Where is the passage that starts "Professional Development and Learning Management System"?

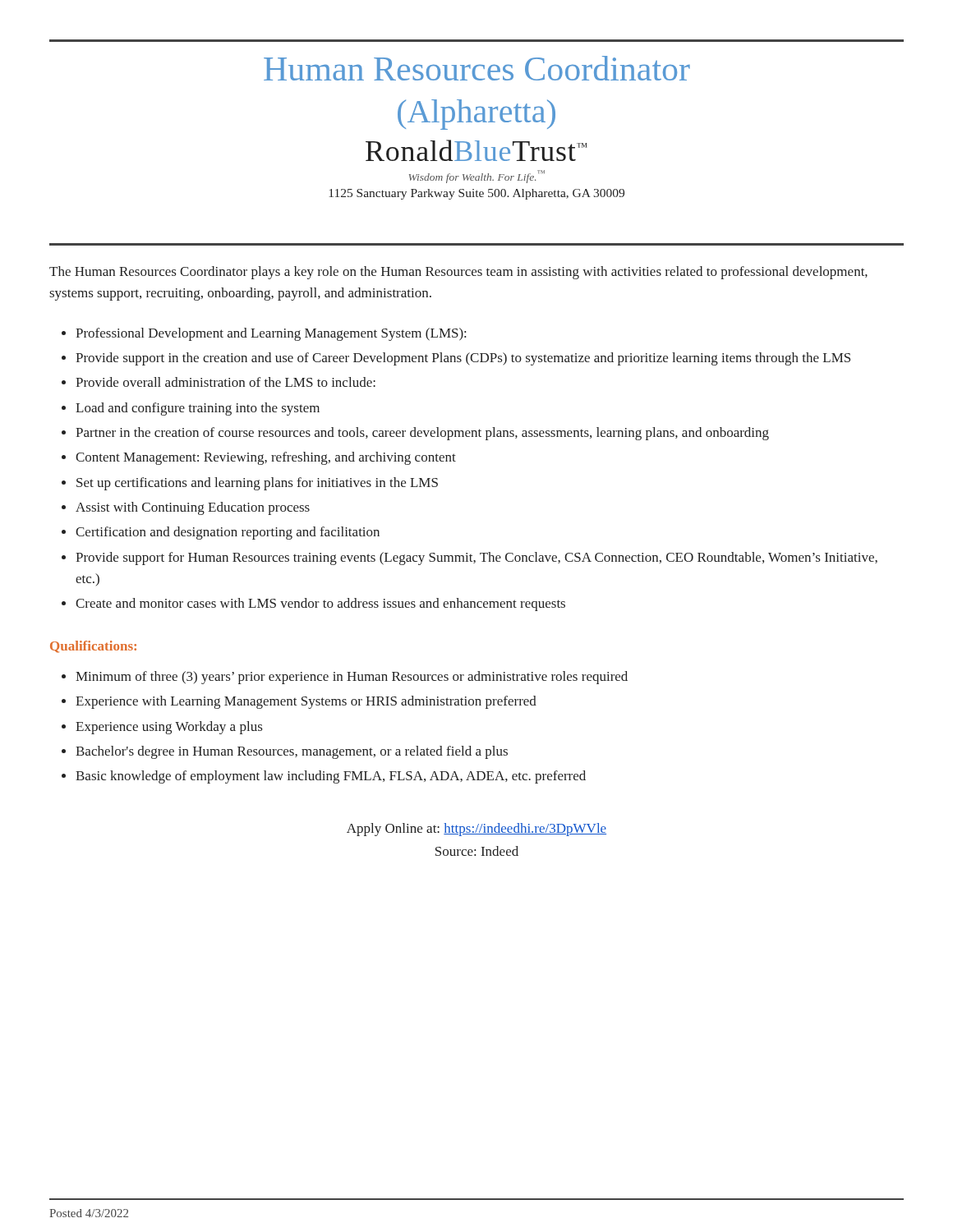271,333
